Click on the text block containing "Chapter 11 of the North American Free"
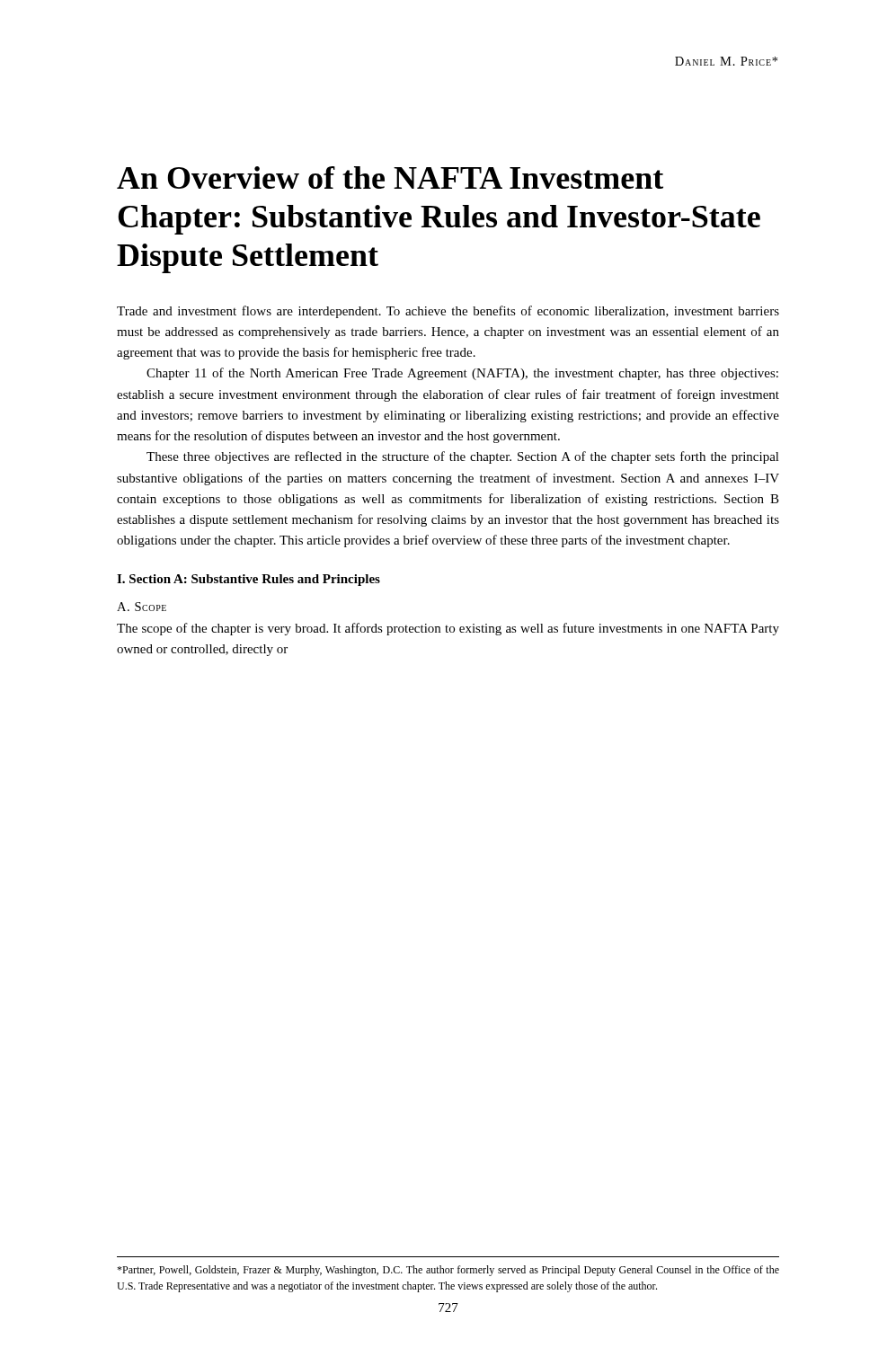Viewport: 896px width, 1348px height. tap(448, 405)
